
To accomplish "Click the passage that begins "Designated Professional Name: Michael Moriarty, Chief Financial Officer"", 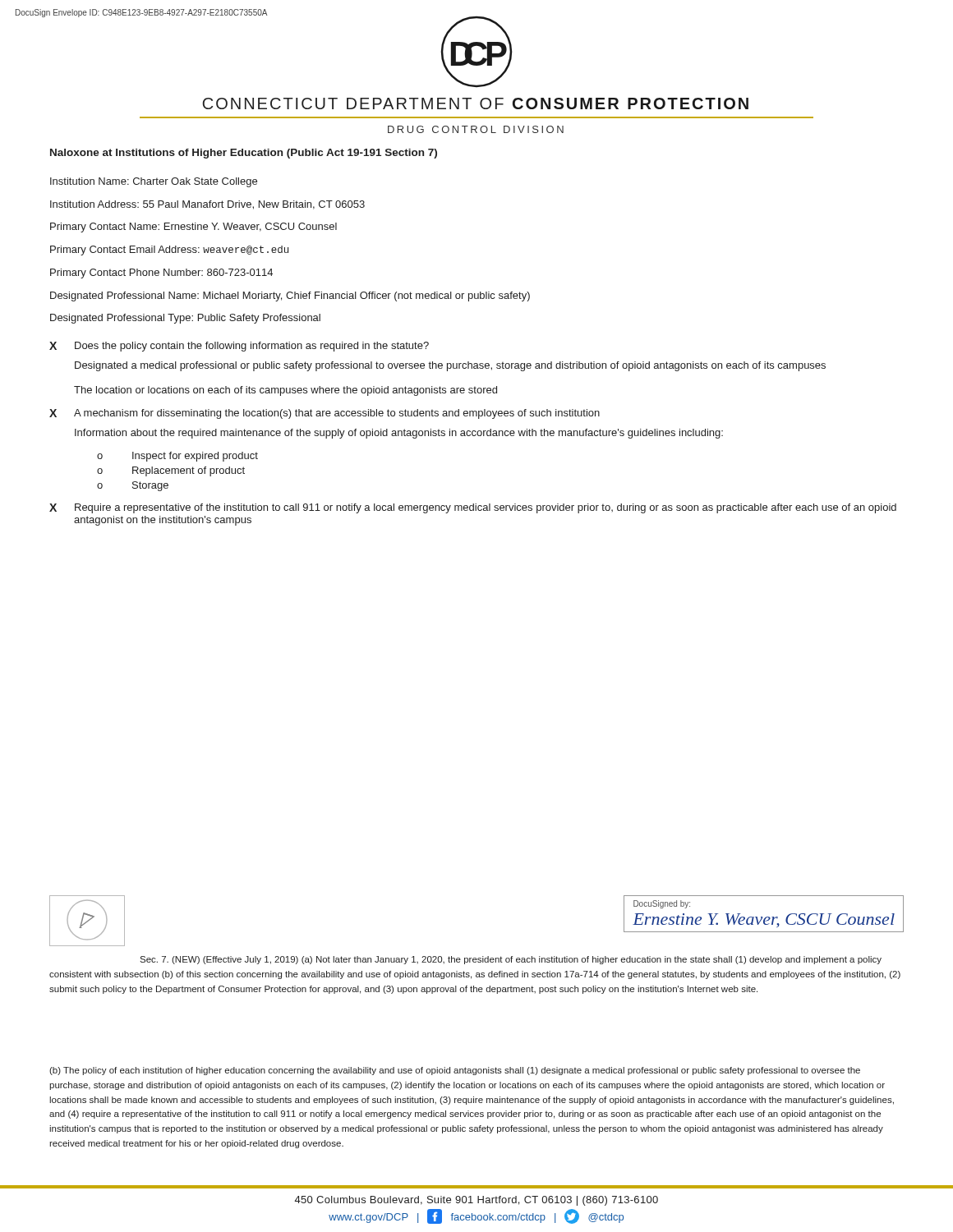I will 290,295.
